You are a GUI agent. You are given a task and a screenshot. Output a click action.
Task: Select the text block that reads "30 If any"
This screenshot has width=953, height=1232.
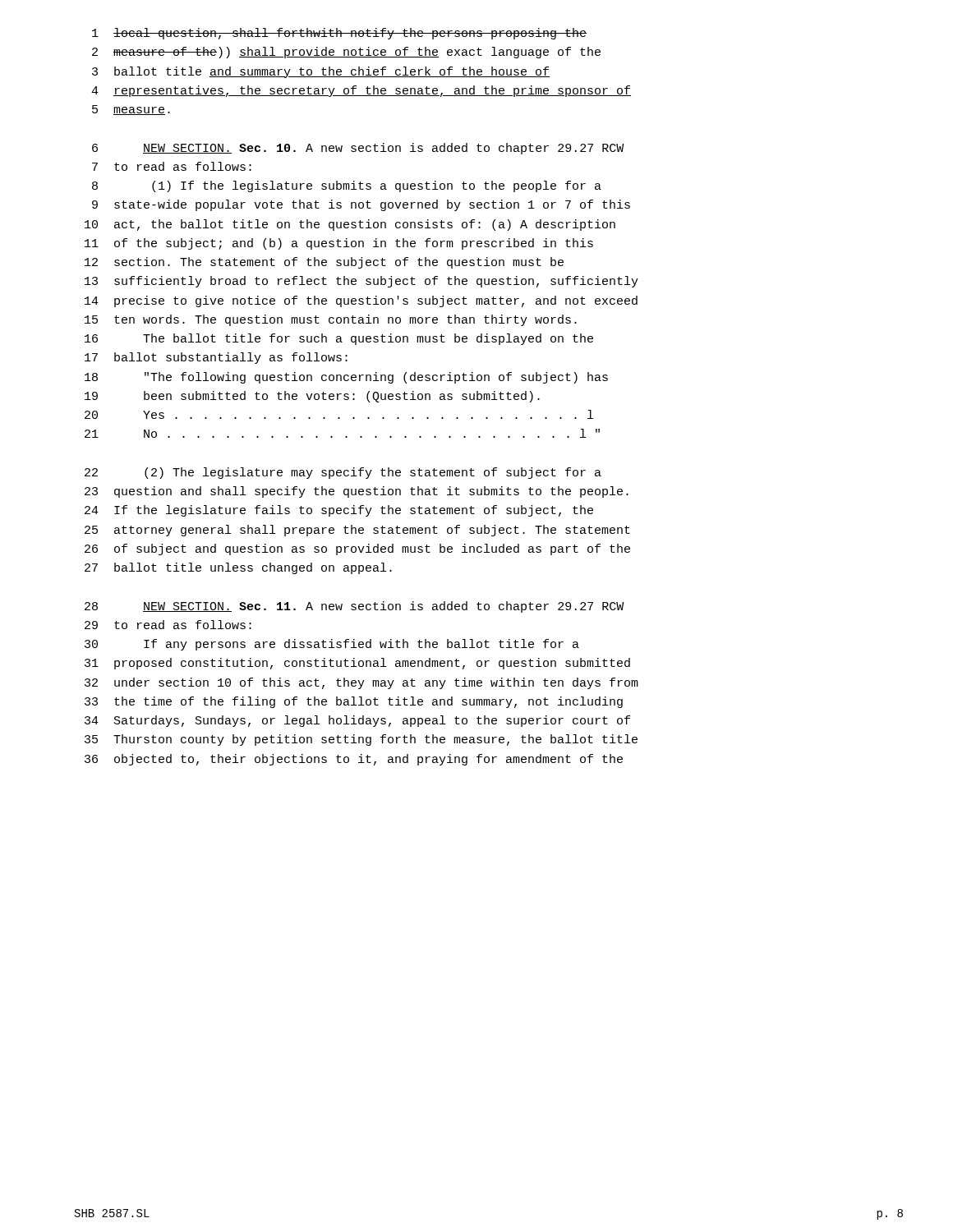pyautogui.click(x=489, y=703)
